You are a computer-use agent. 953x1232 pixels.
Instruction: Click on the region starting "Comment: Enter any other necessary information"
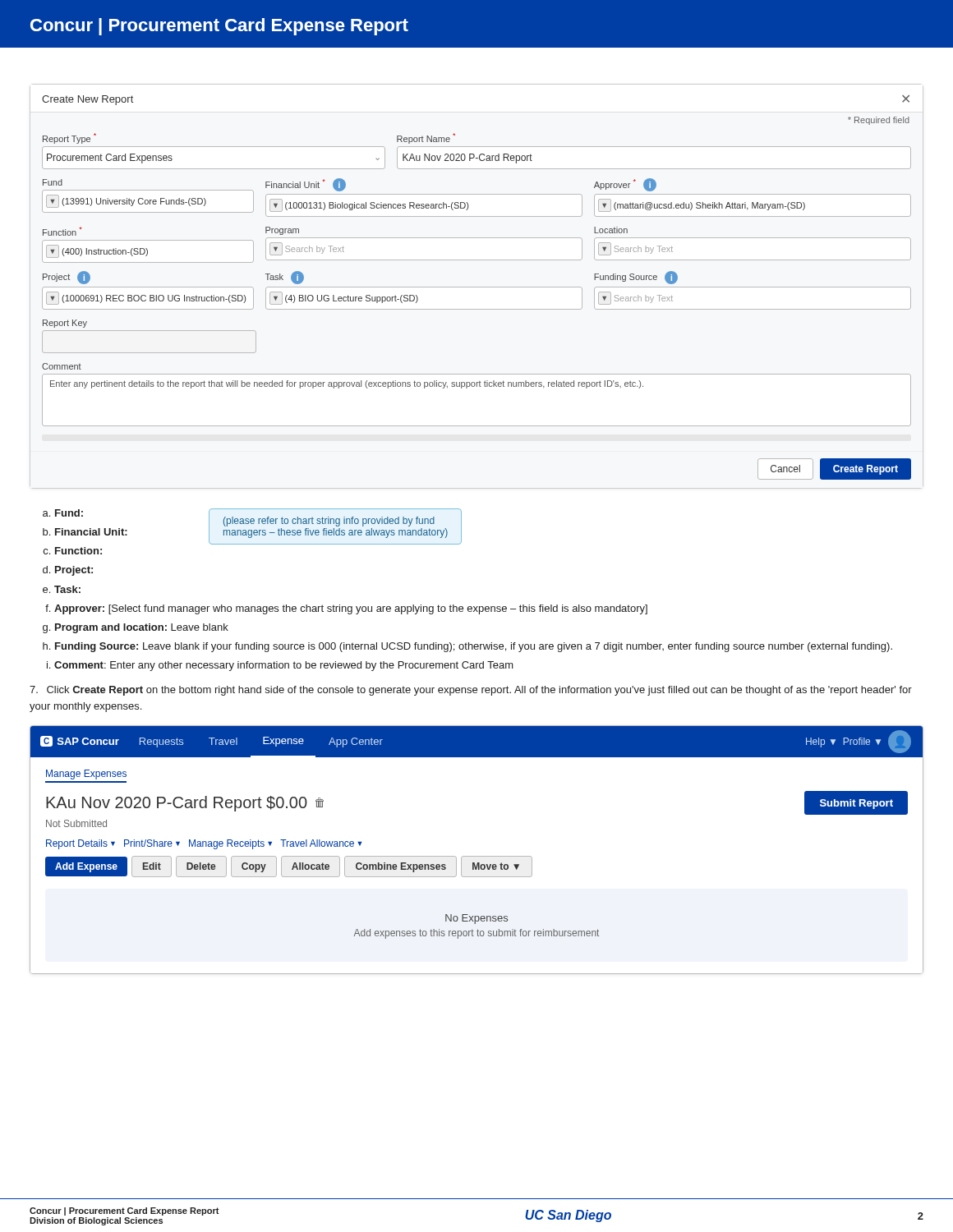284,665
